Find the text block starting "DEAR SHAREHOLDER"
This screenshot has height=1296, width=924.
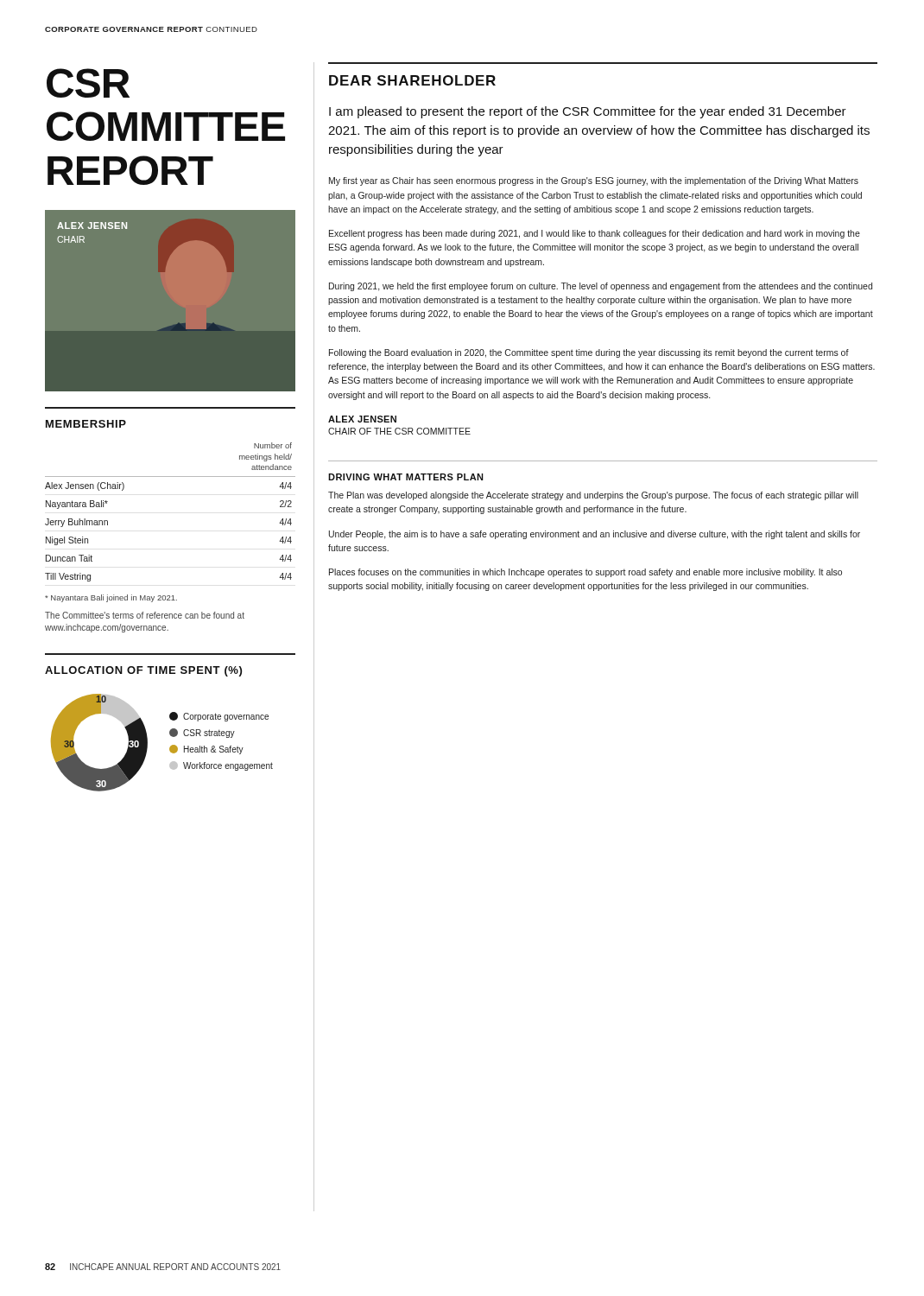(412, 80)
